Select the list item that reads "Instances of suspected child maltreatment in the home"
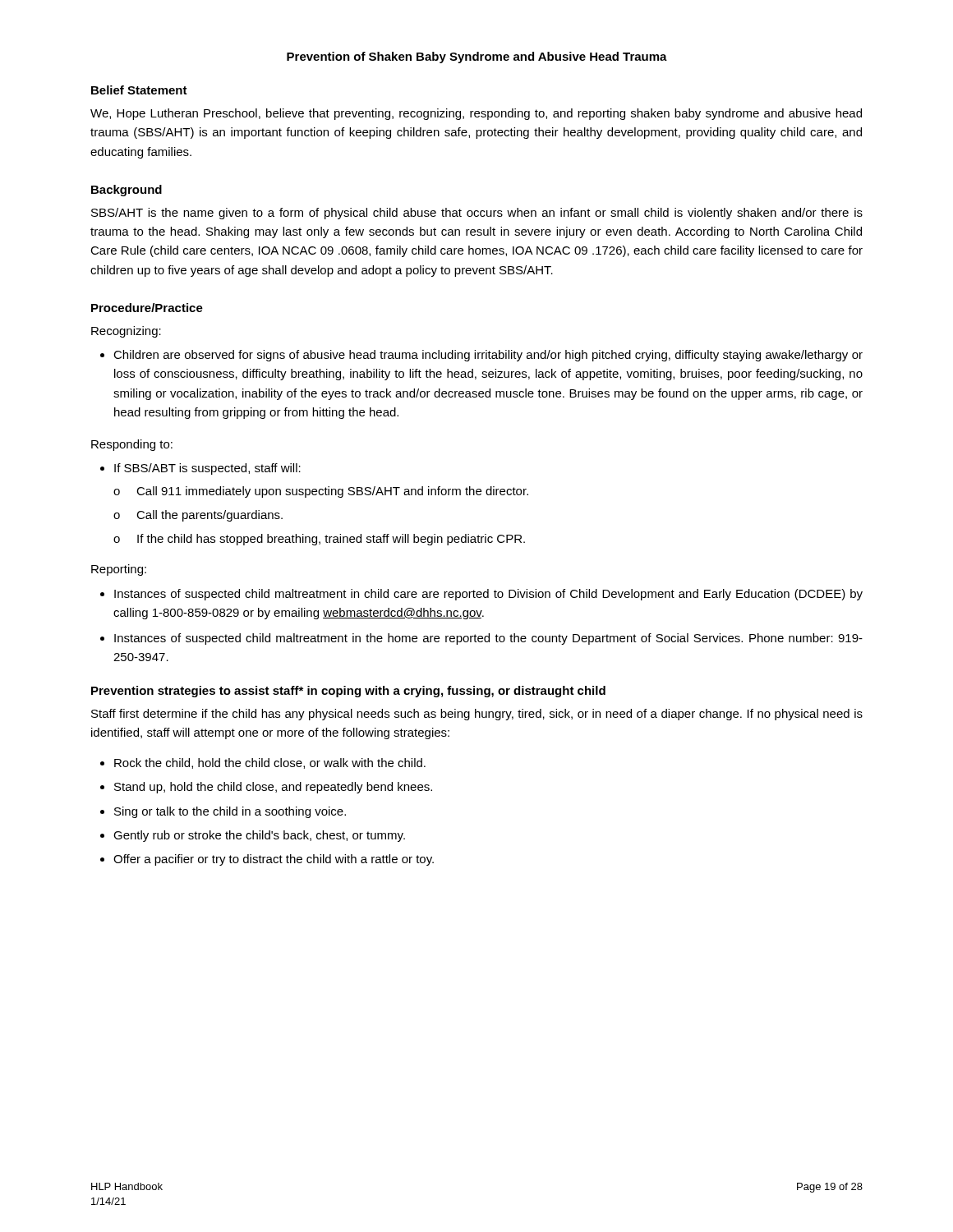 488,647
